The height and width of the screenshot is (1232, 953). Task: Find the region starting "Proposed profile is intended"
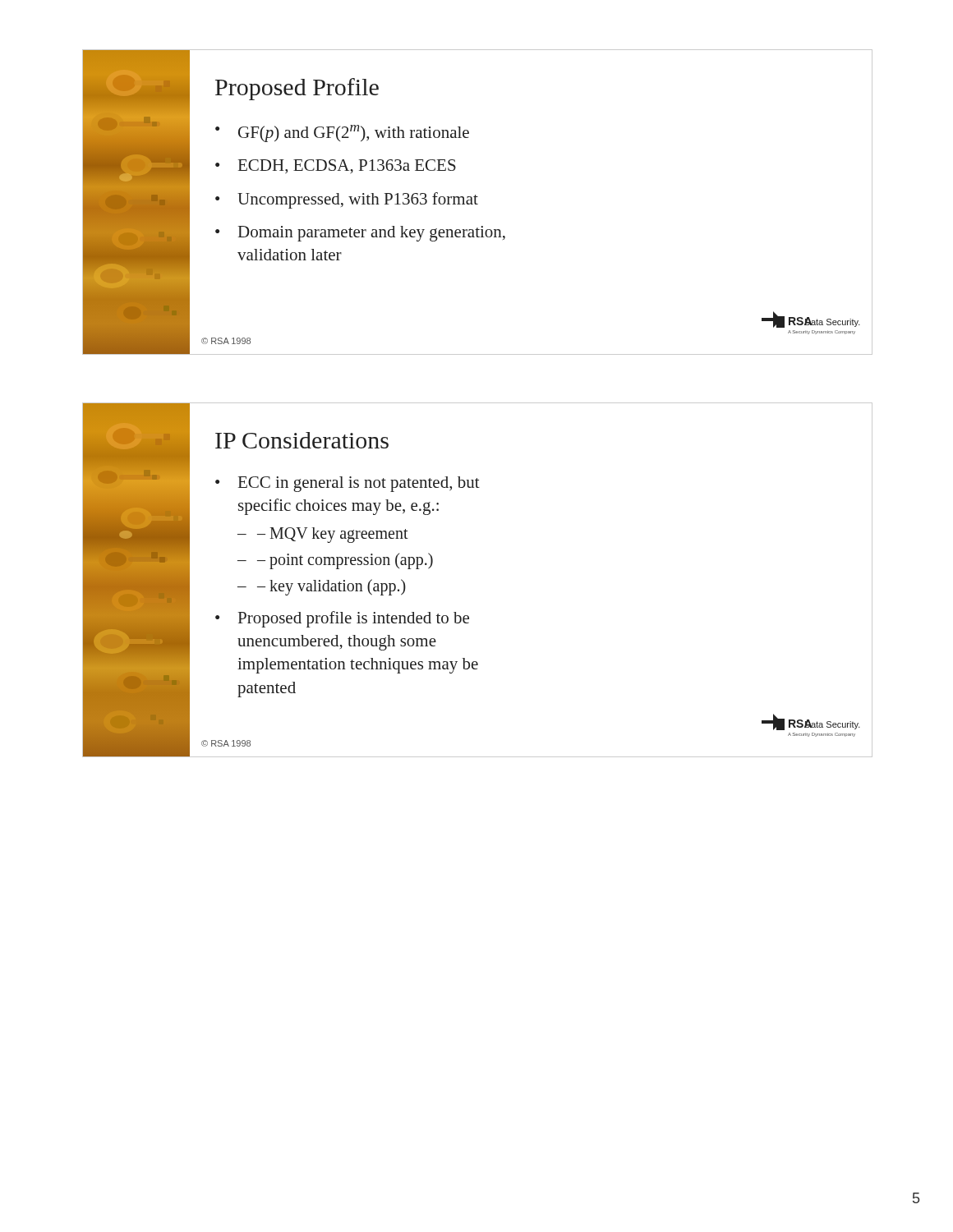click(358, 652)
